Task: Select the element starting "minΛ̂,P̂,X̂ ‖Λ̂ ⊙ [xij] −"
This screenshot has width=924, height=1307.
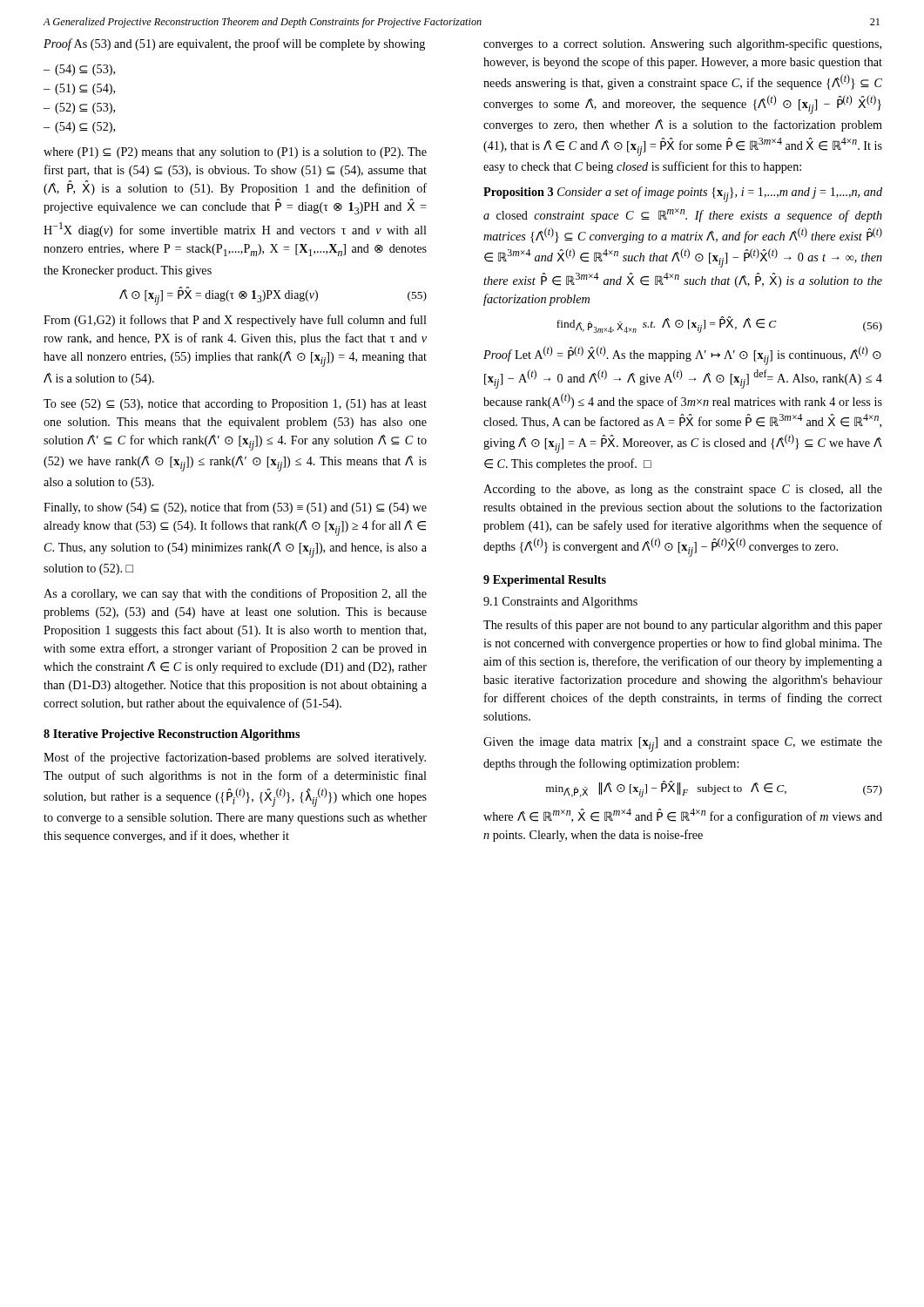Action: 683,789
